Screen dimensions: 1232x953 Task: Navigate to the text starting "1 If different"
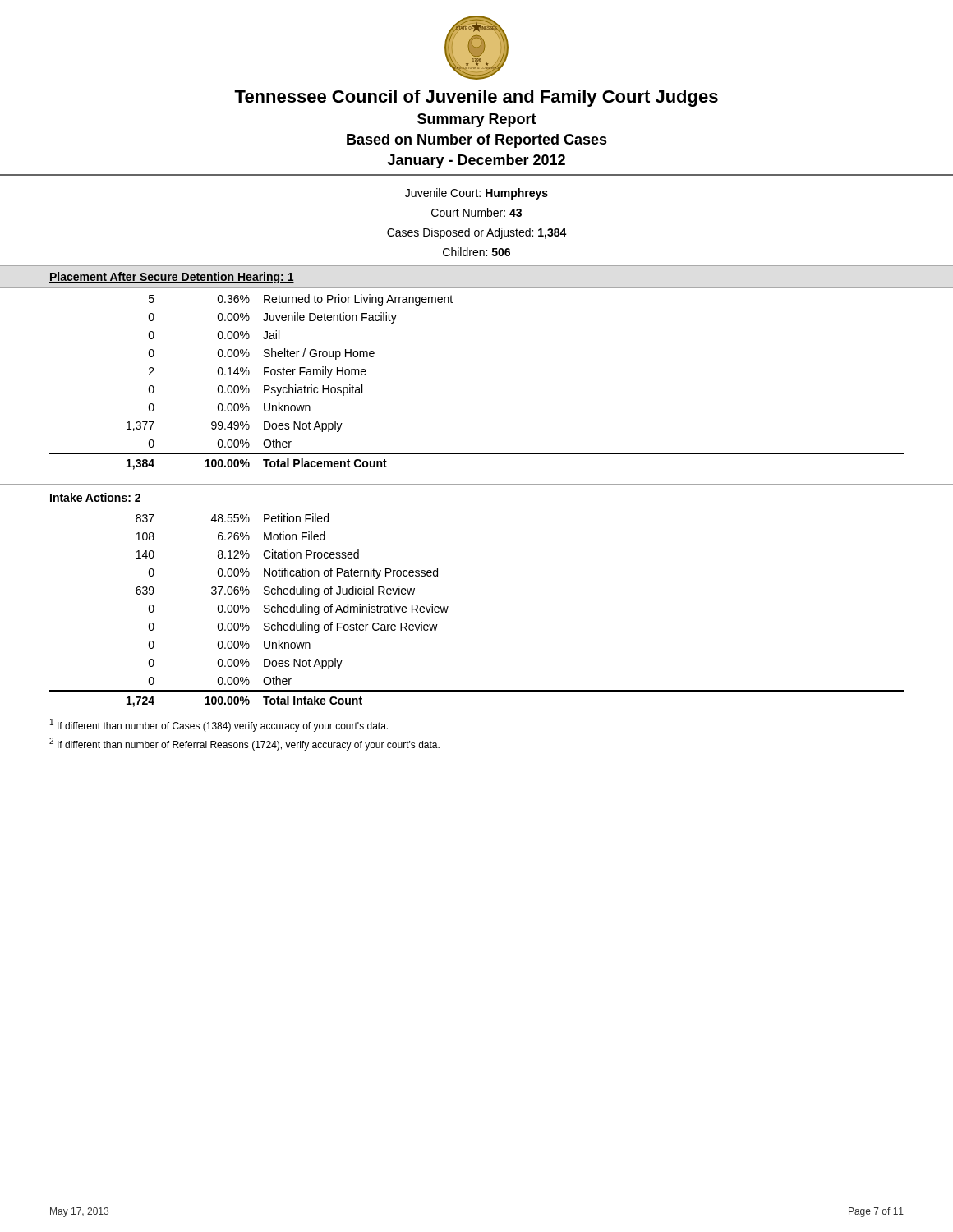[219, 725]
